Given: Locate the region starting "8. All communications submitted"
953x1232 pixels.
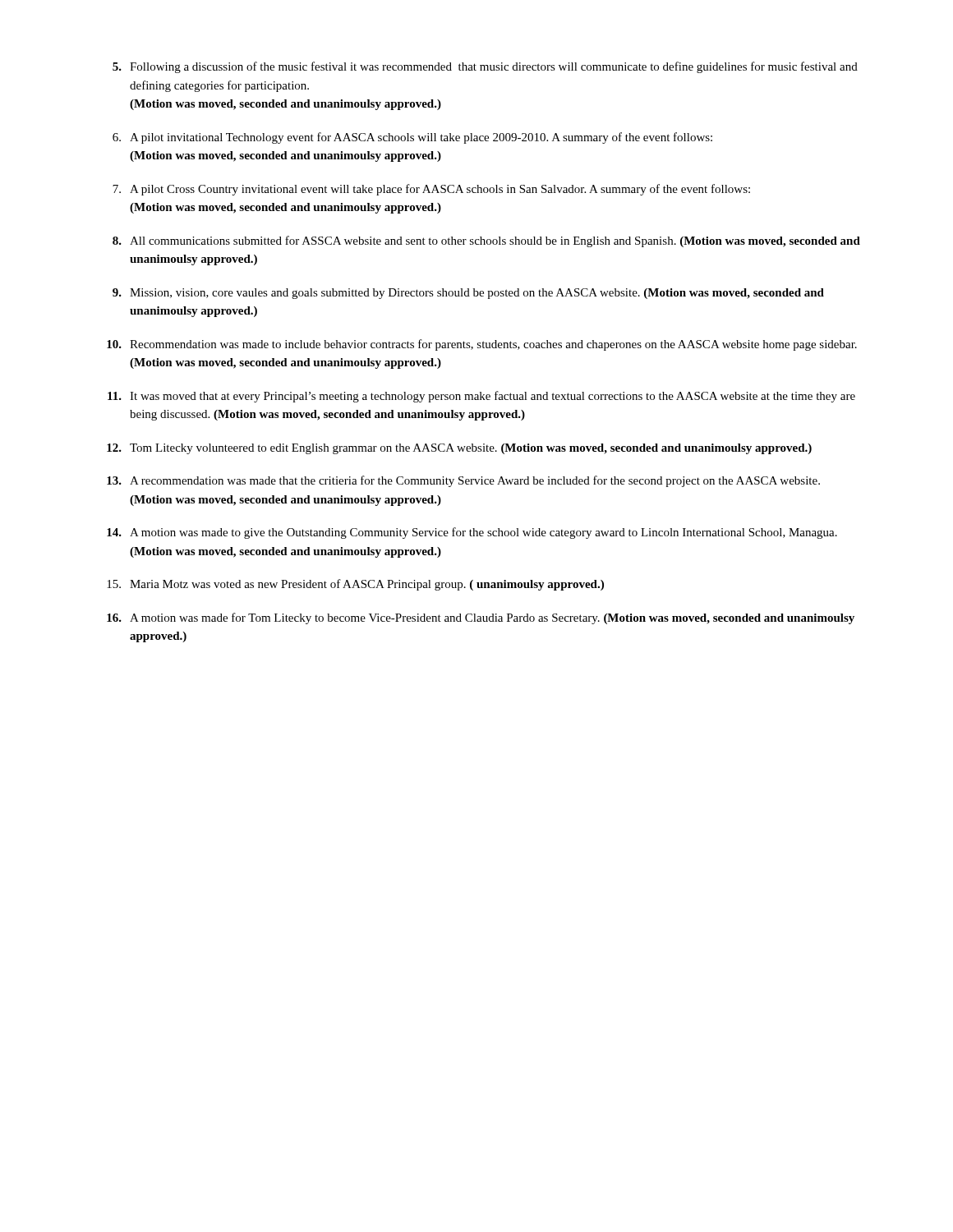Looking at the screenshot, I should [x=476, y=250].
